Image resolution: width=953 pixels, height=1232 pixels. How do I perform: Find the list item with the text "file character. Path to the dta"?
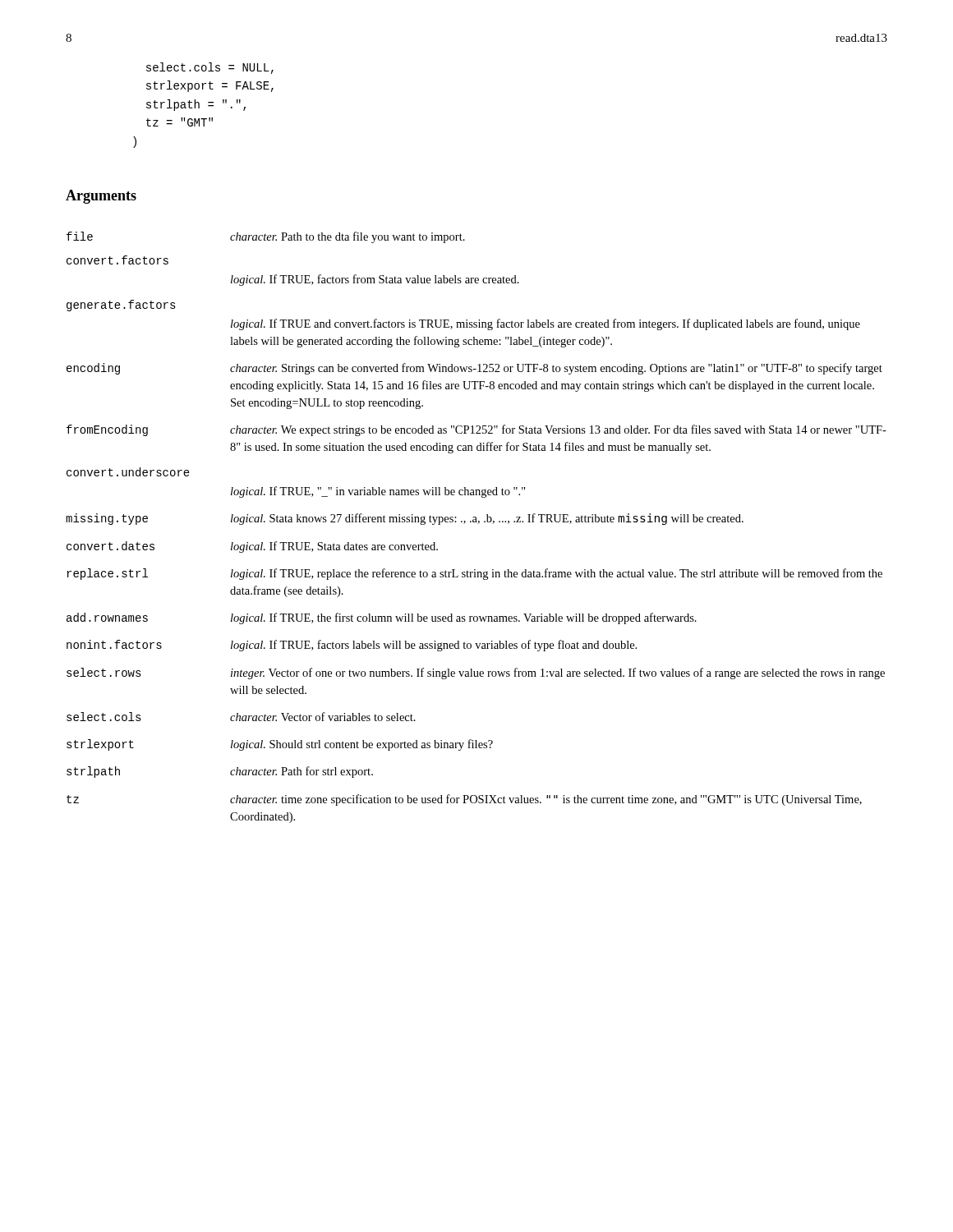coord(266,237)
